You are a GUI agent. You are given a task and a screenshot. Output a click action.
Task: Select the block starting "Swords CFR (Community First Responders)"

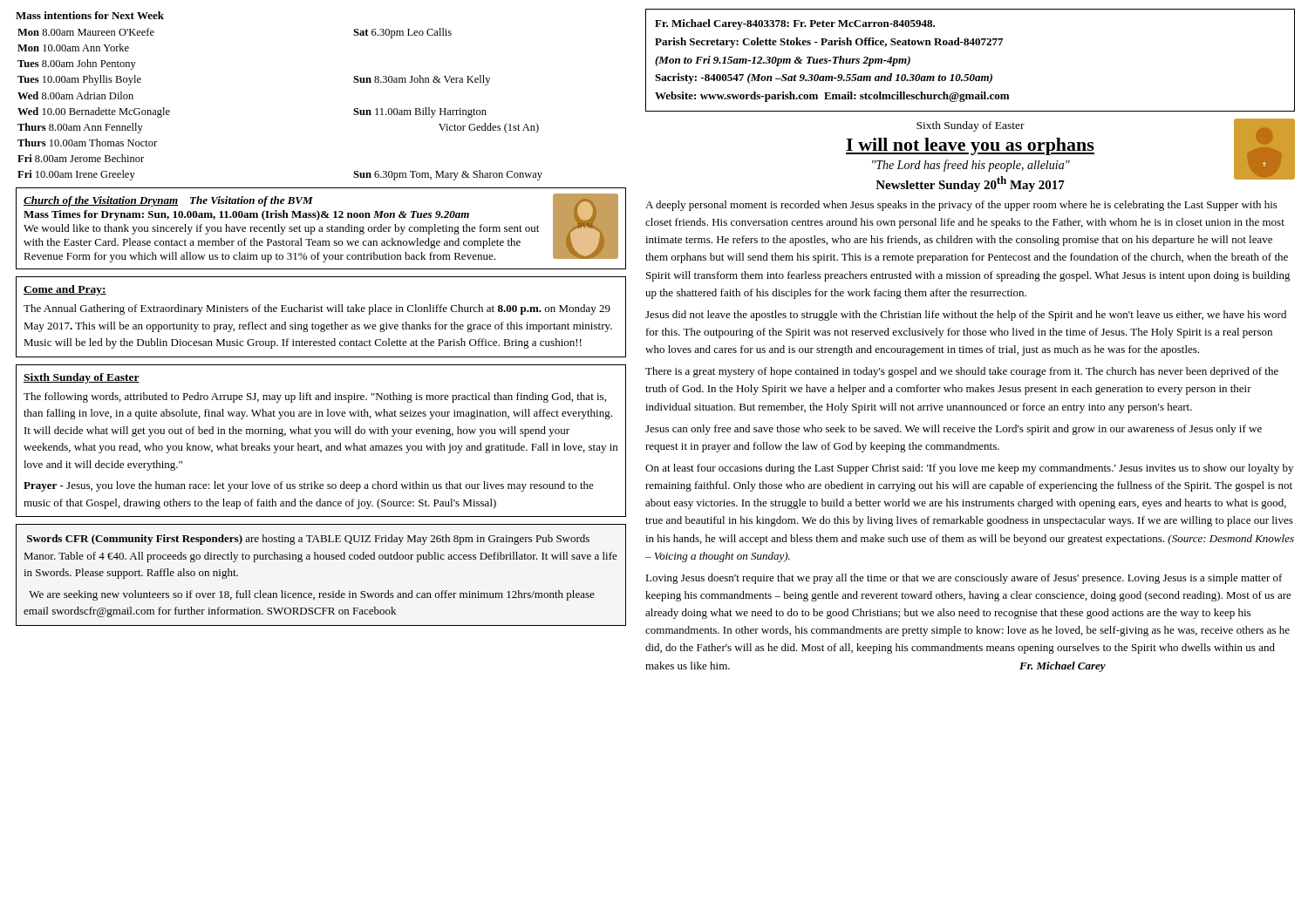point(308,540)
